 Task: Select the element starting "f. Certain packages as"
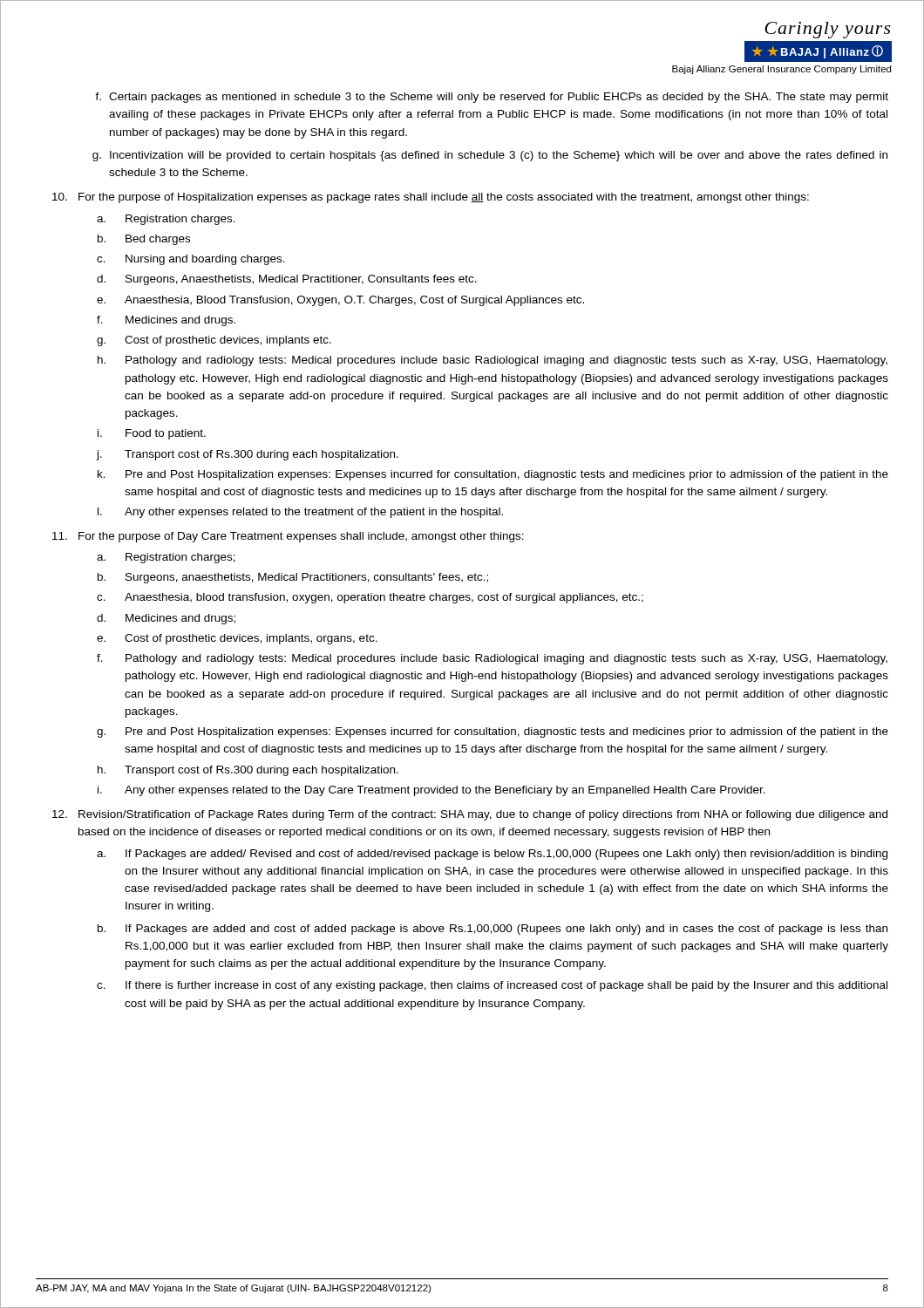[x=470, y=115]
